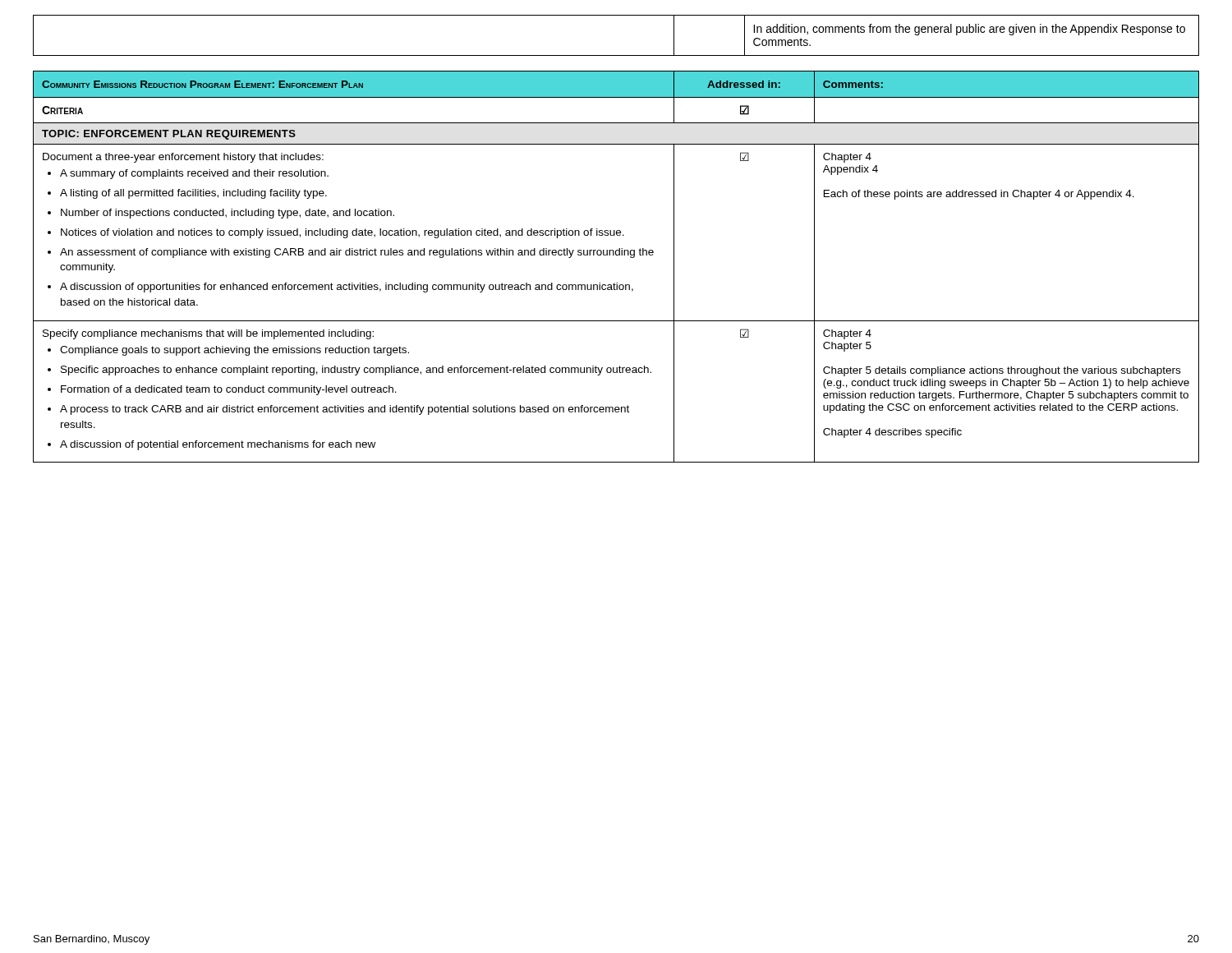
Task: Find the table that mentions "Specify compliance mechanisms"
Action: [x=616, y=267]
